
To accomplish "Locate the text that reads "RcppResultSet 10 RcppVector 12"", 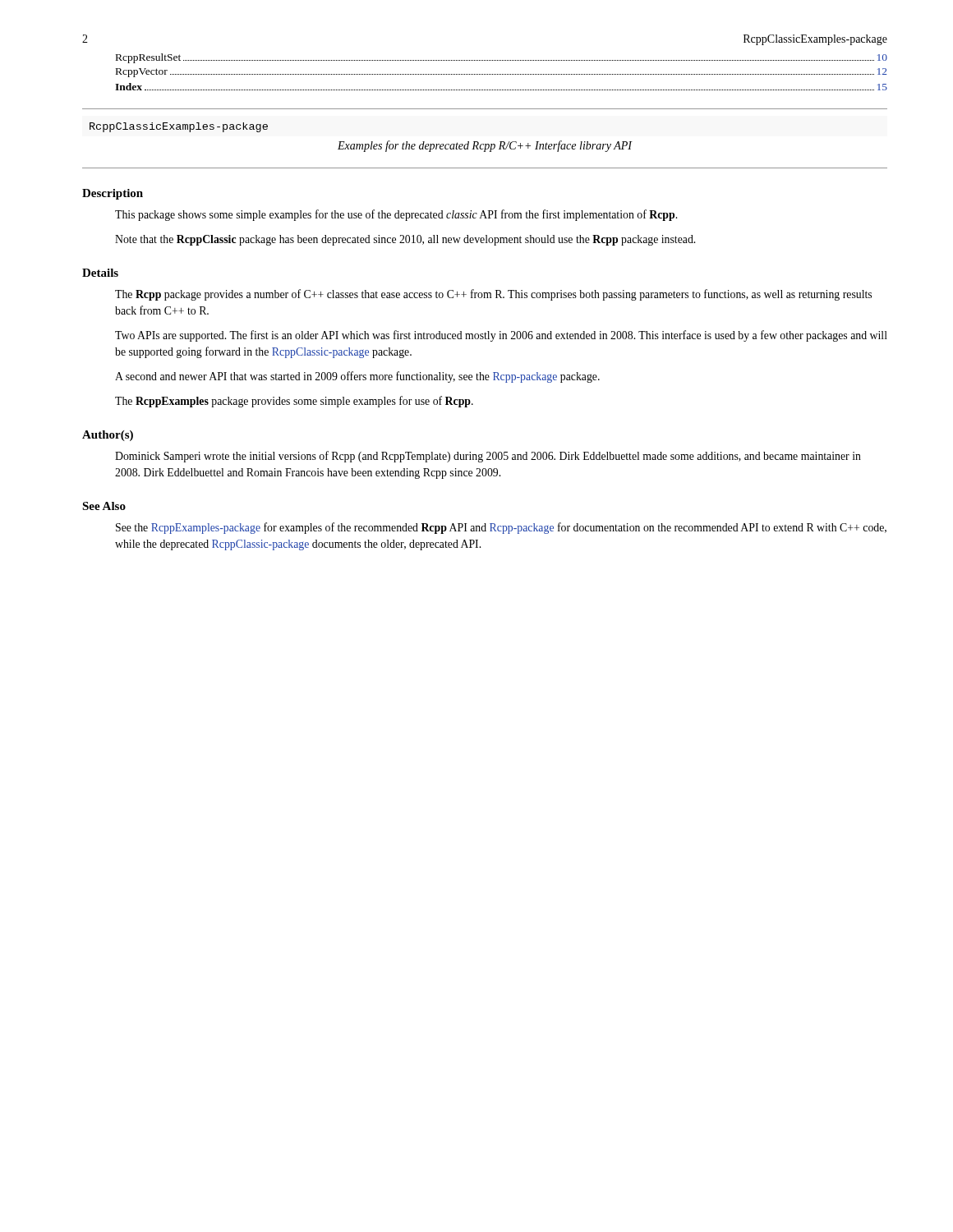I will coord(501,64).
